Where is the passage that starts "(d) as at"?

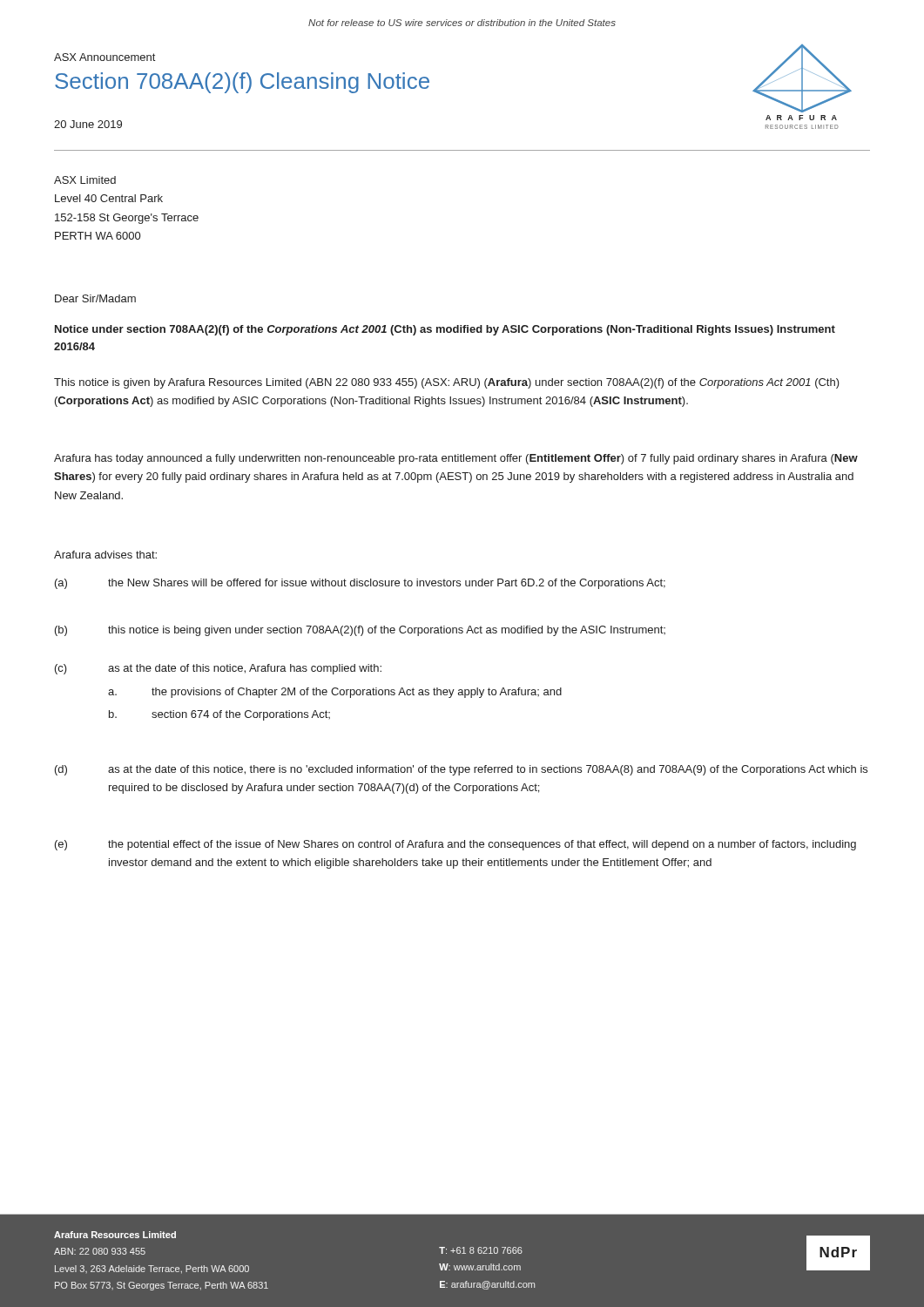coord(462,778)
